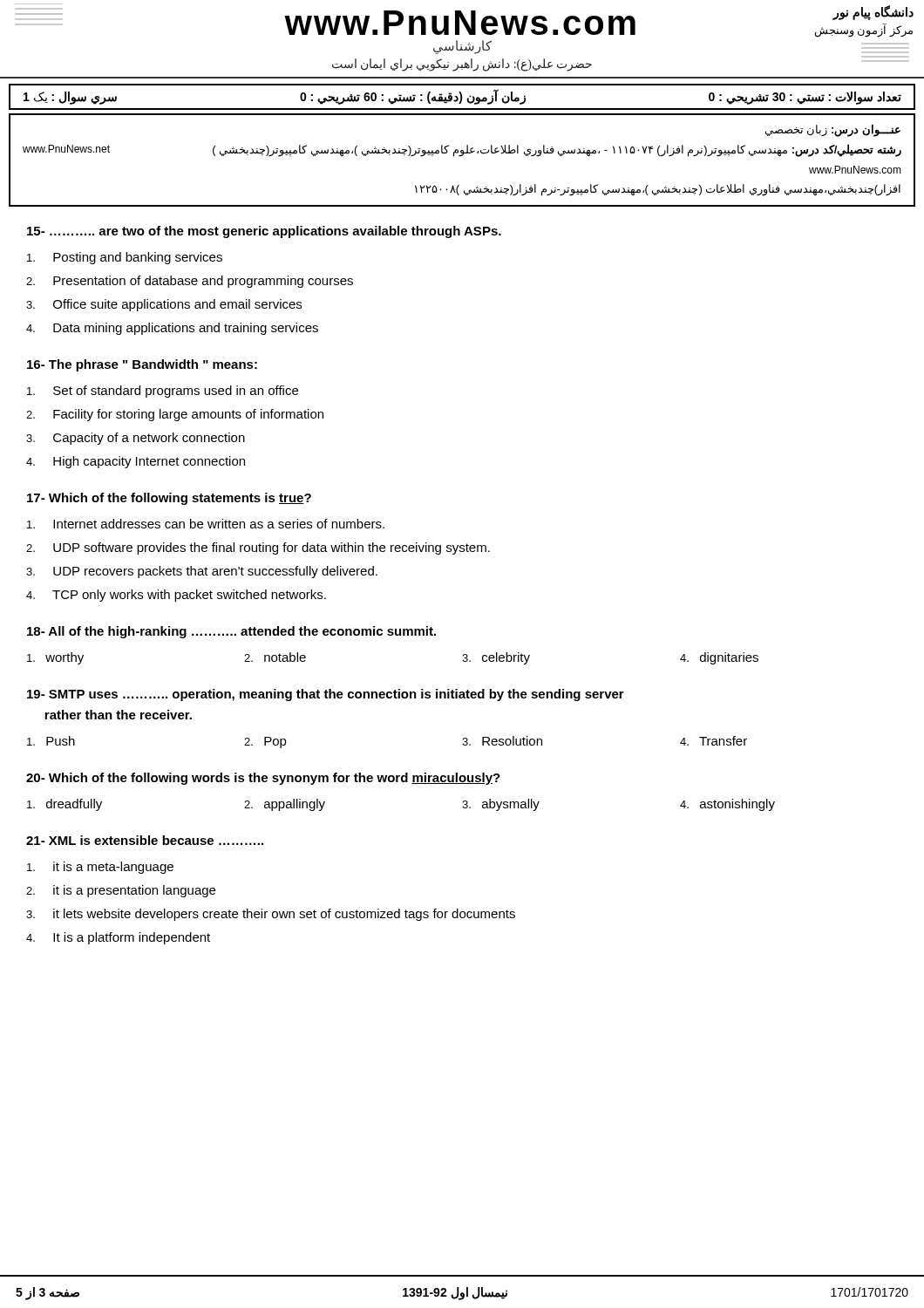Navigate to the region starting "15- ……….. are two of the most generic"
This screenshot has height=1308, width=924.
coord(264,232)
